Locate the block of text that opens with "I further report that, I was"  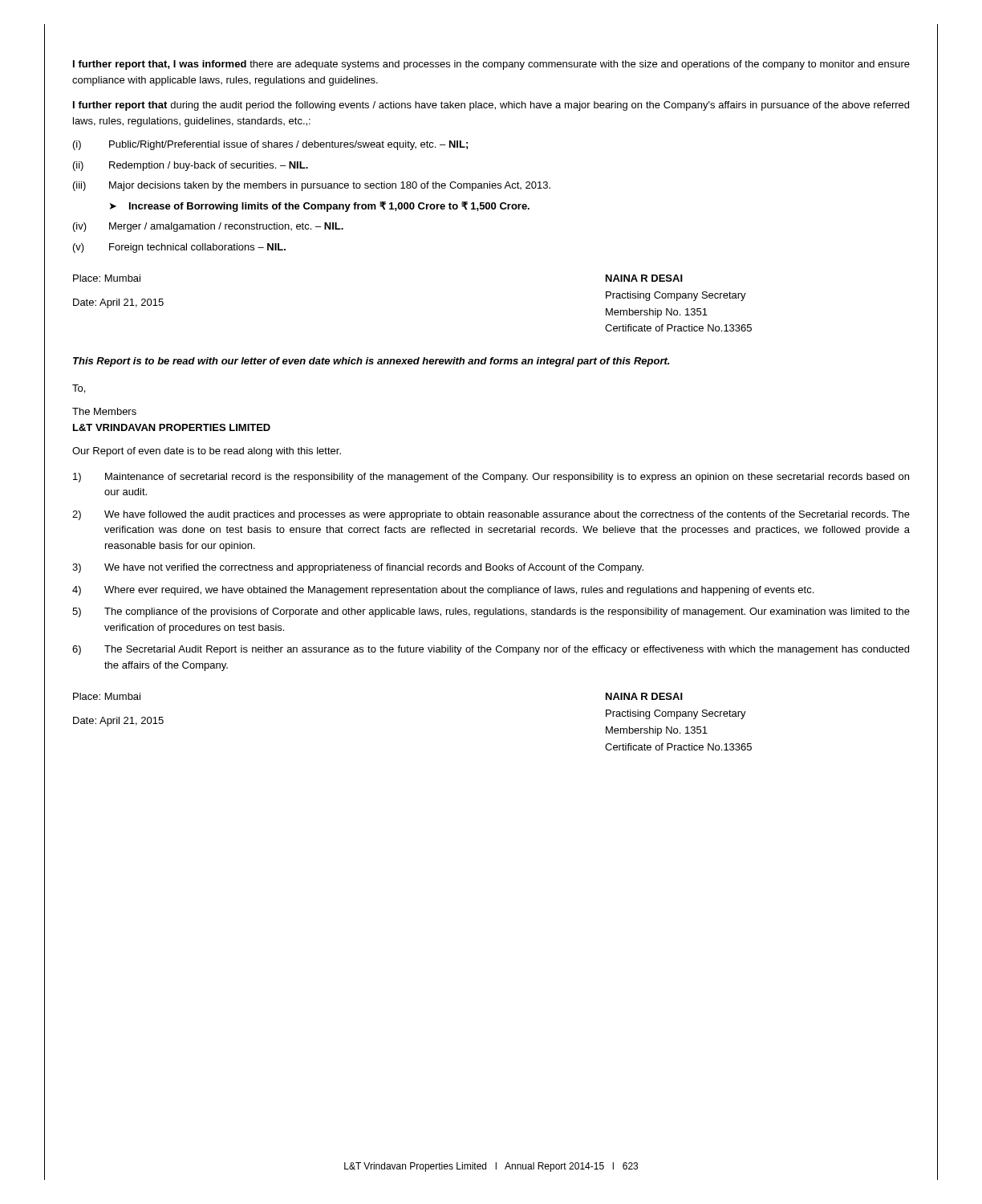tap(491, 72)
